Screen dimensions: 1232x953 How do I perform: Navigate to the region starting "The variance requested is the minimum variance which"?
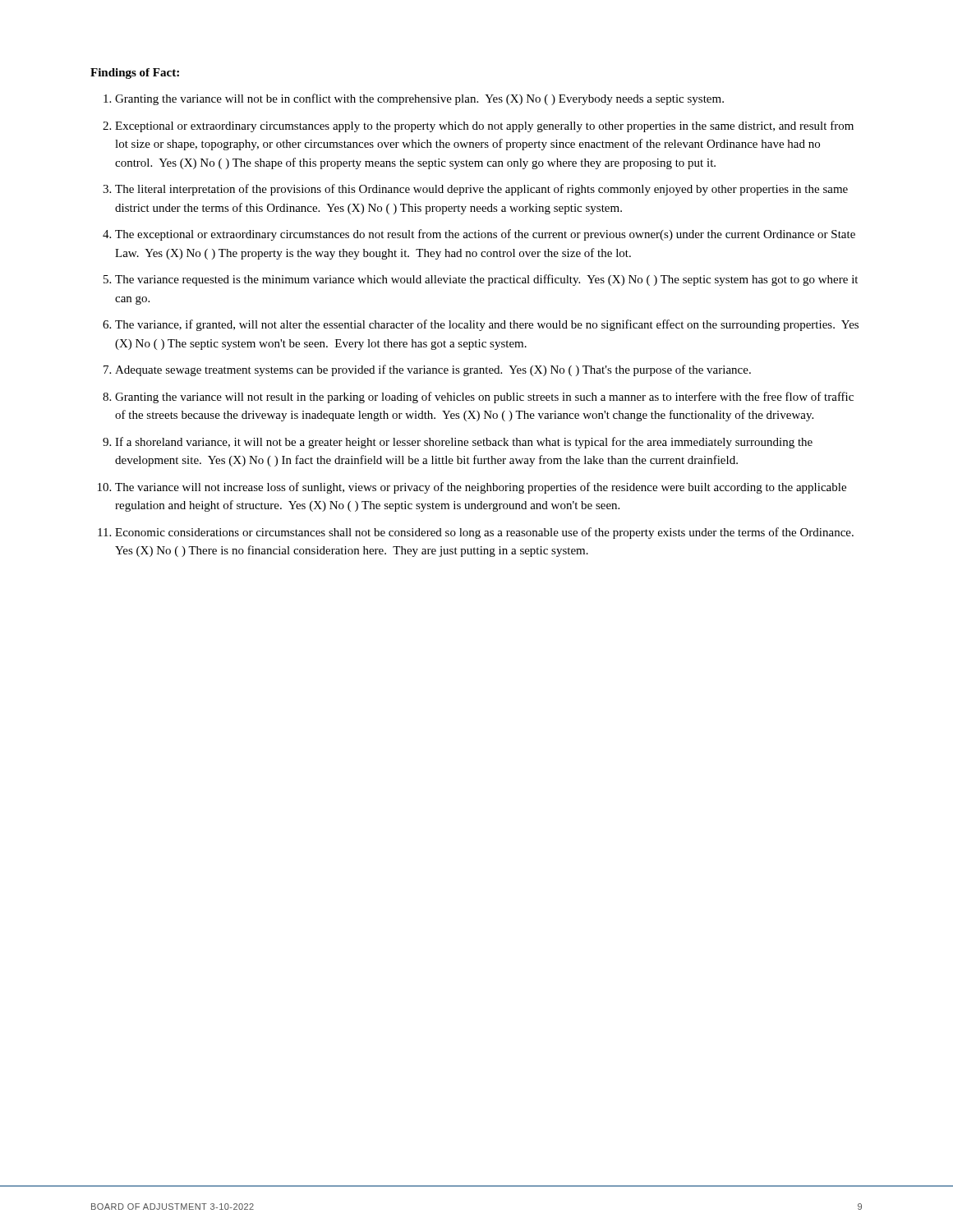[487, 288]
